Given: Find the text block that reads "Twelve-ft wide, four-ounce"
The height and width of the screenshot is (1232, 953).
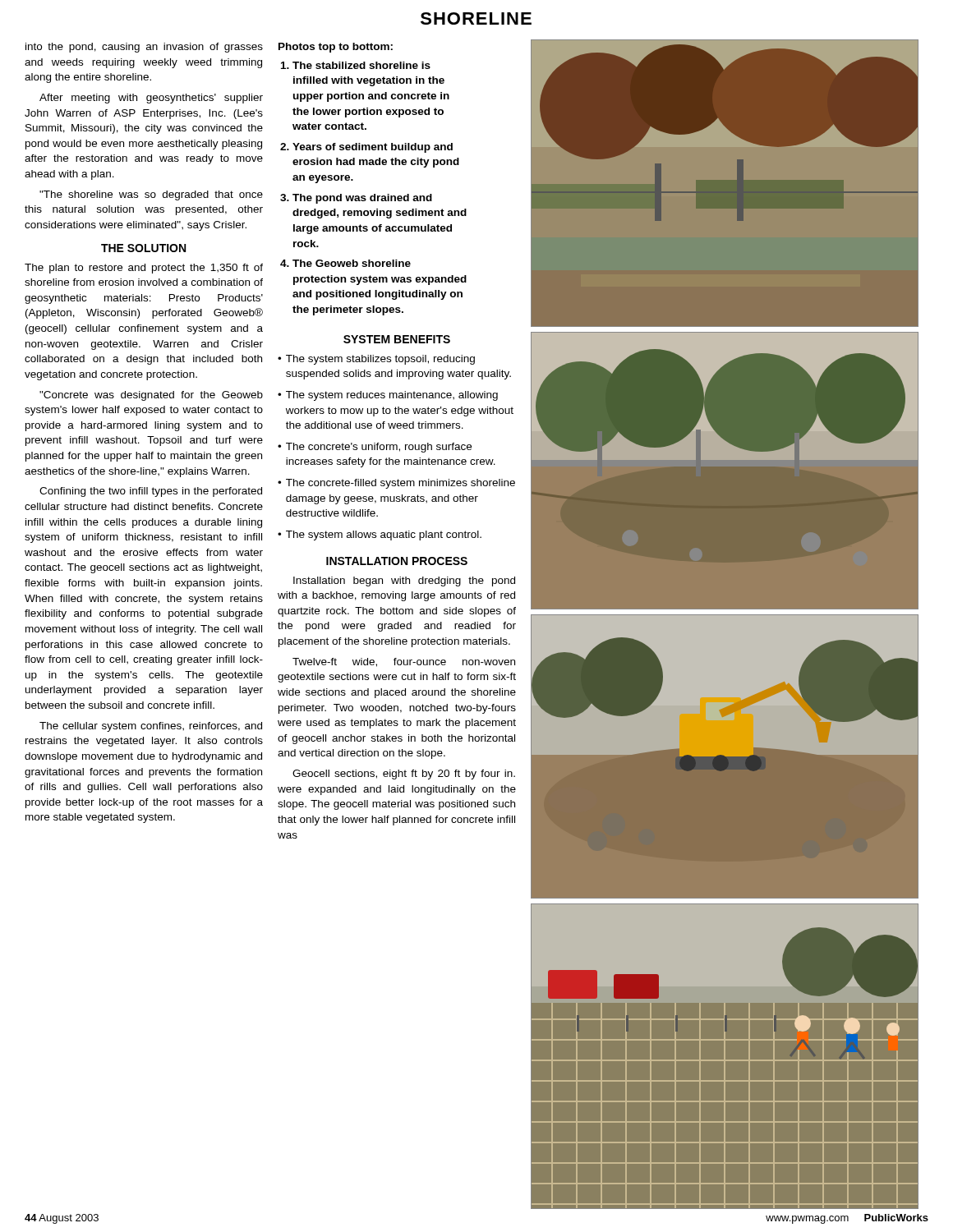Looking at the screenshot, I should [x=397, y=708].
